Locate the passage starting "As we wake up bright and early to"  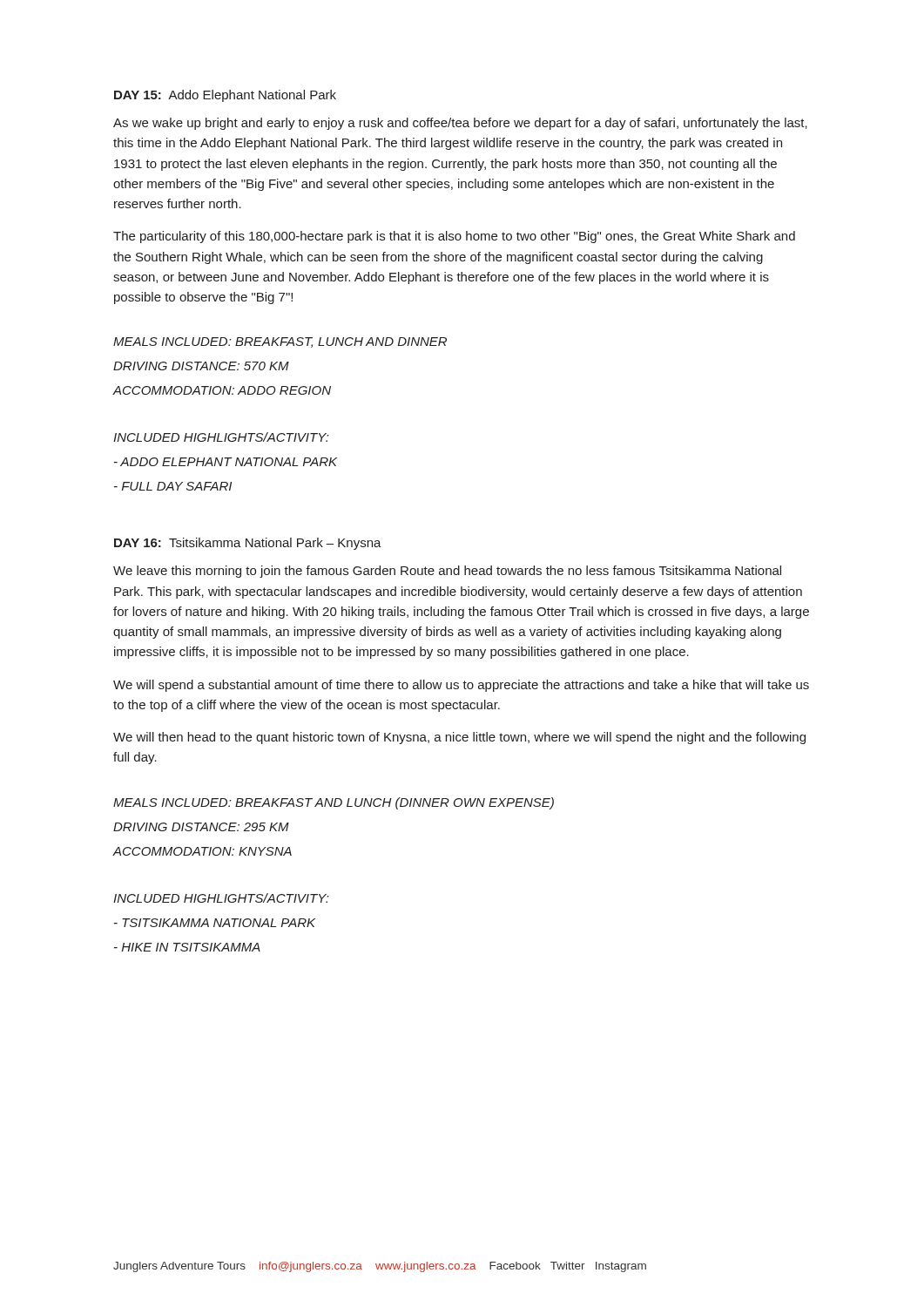pyautogui.click(x=462, y=163)
